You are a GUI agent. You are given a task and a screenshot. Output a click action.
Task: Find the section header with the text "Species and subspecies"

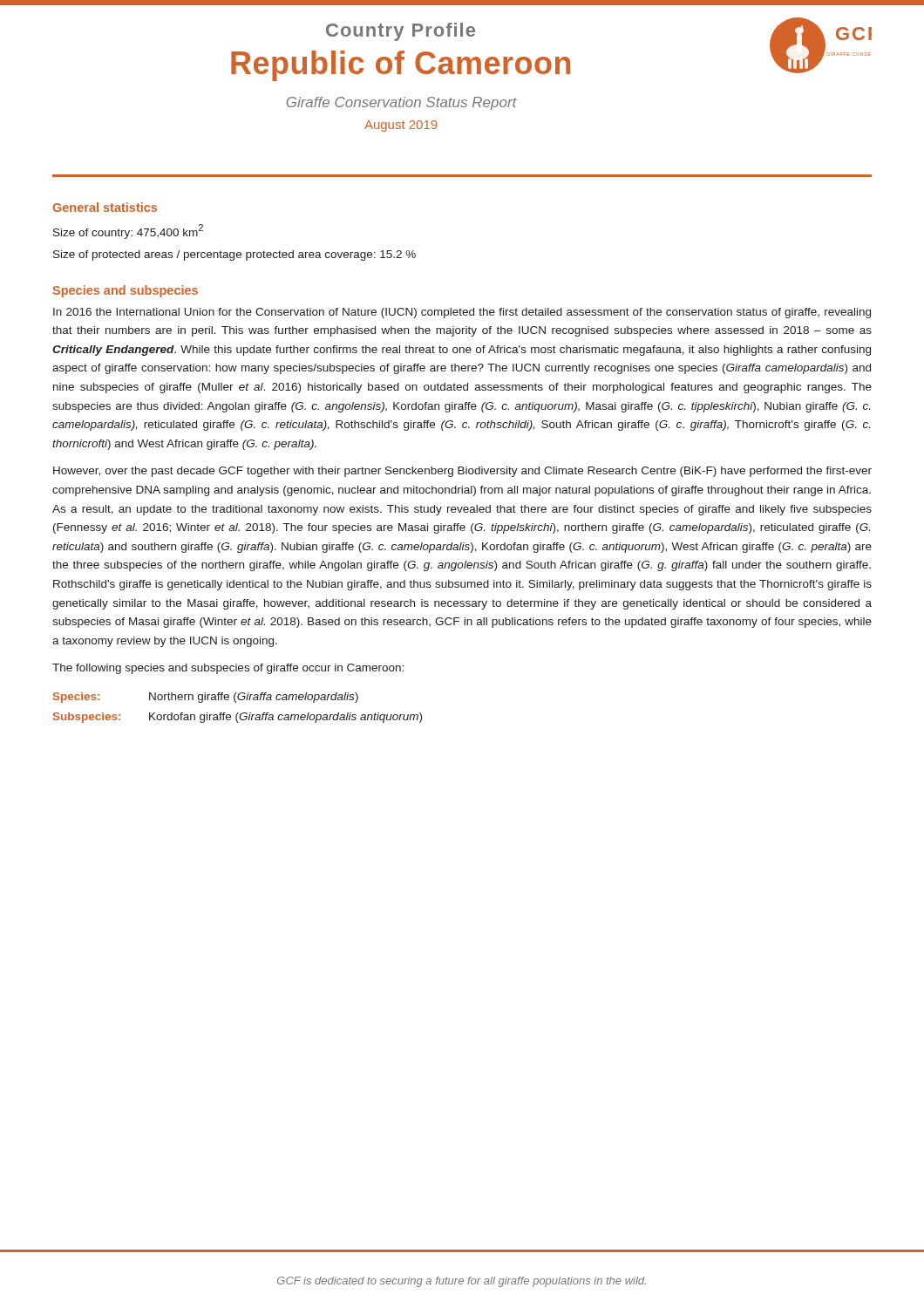125,290
